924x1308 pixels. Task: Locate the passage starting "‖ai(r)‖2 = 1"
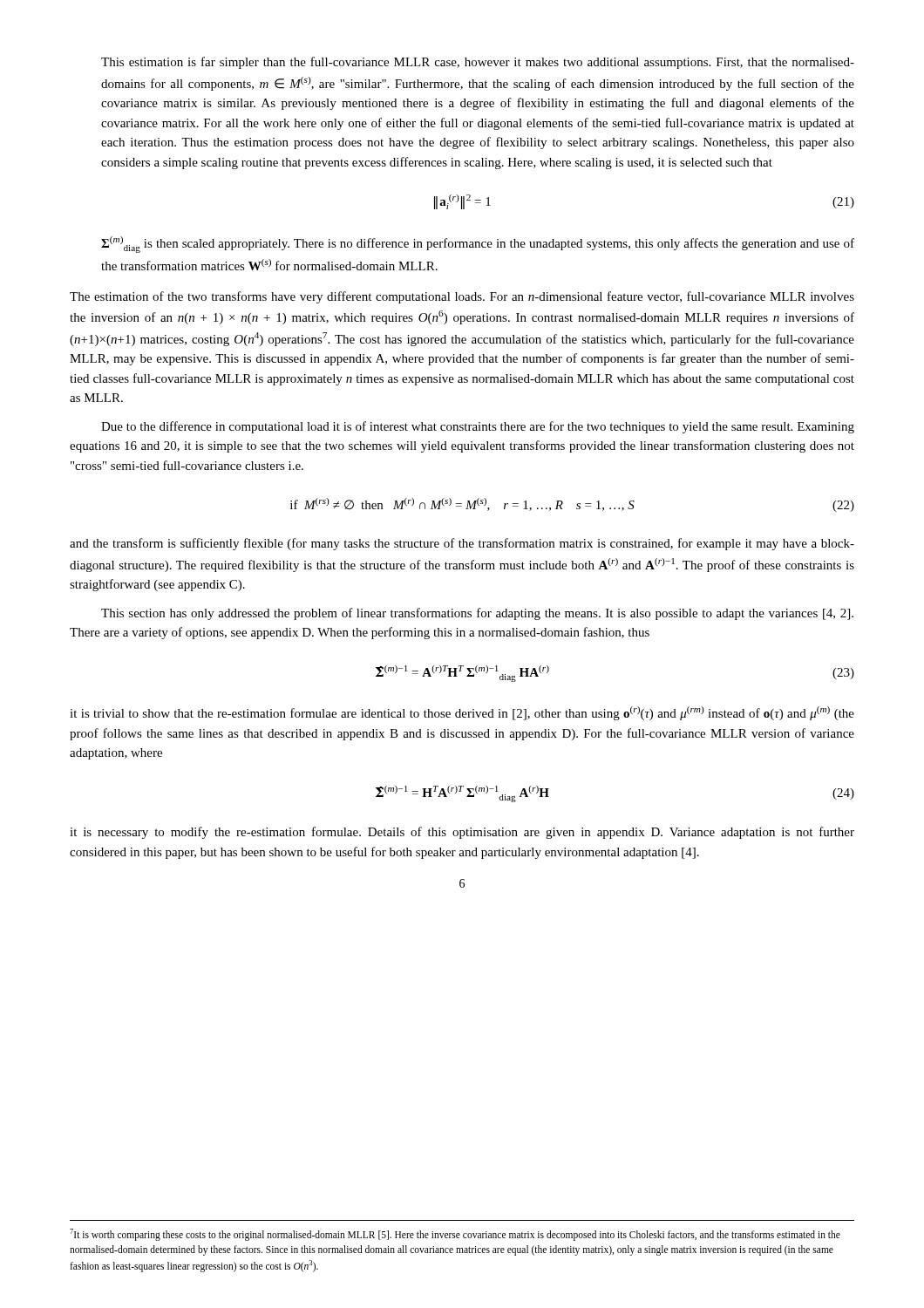point(462,202)
